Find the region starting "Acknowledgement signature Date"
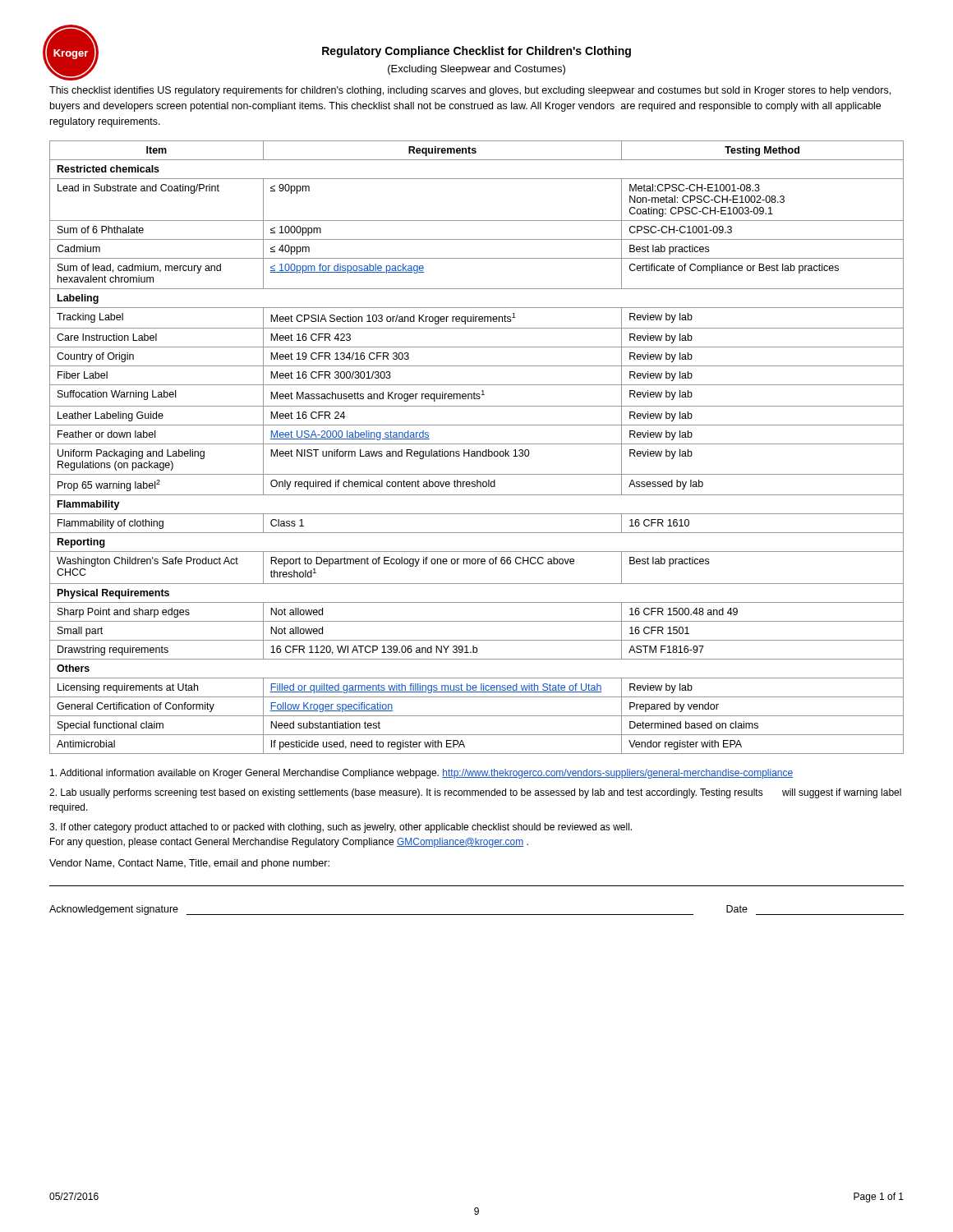 coord(476,908)
